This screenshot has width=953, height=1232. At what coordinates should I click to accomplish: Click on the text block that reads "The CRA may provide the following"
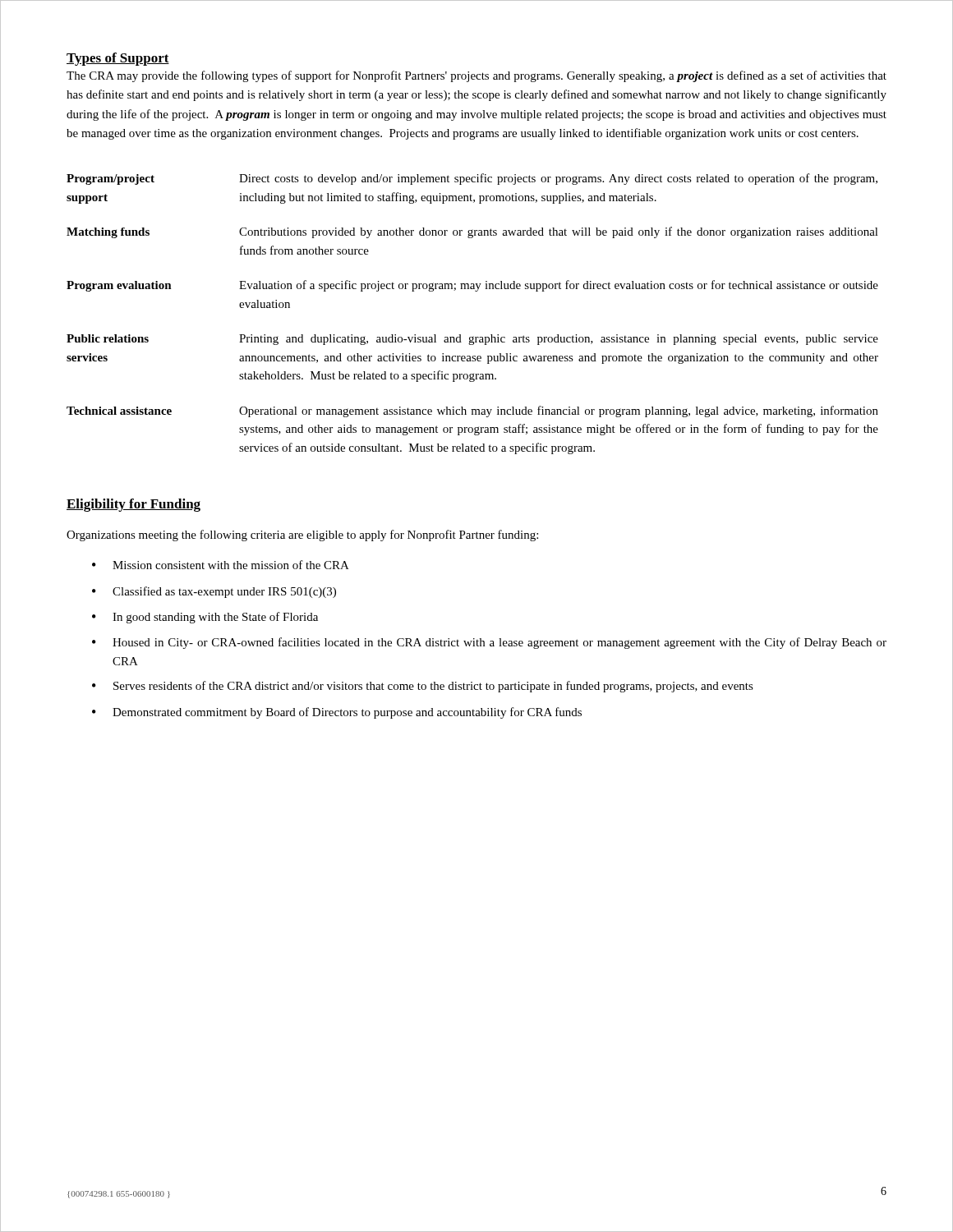point(476,104)
